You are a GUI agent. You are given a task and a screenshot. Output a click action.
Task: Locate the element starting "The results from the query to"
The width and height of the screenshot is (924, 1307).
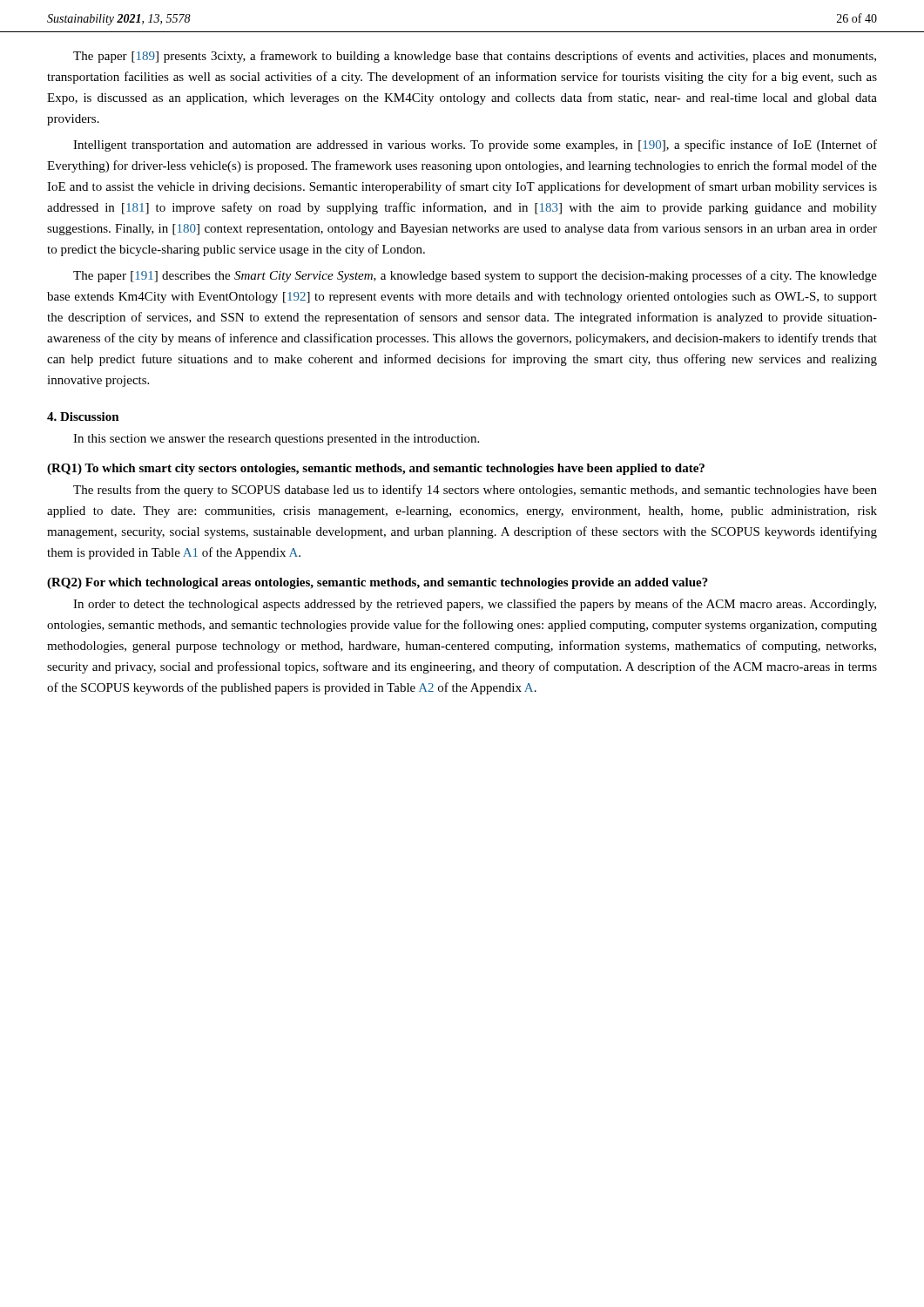pyautogui.click(x=462, y=521)
